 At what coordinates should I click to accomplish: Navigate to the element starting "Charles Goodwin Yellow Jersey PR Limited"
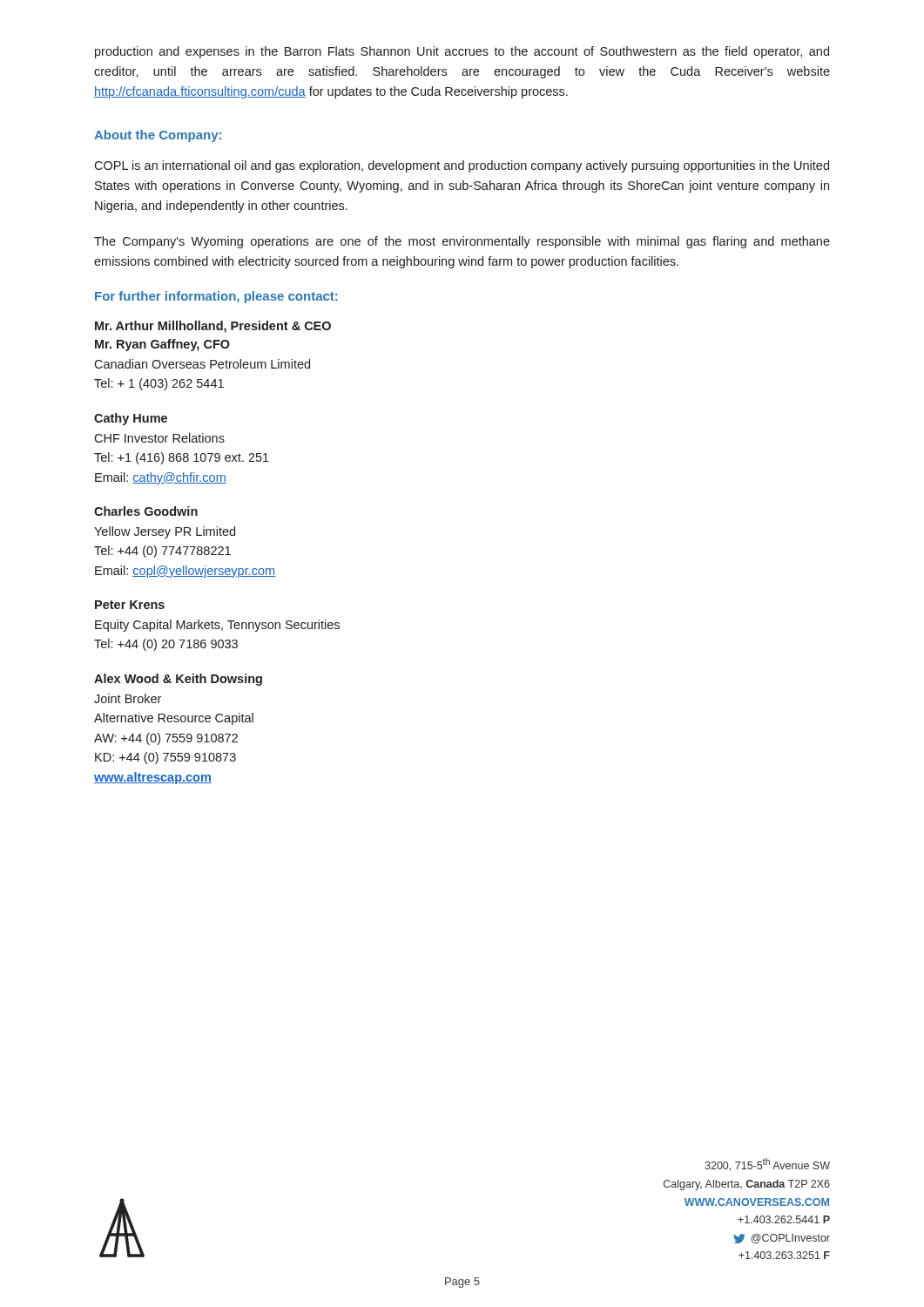pos(146,511)
